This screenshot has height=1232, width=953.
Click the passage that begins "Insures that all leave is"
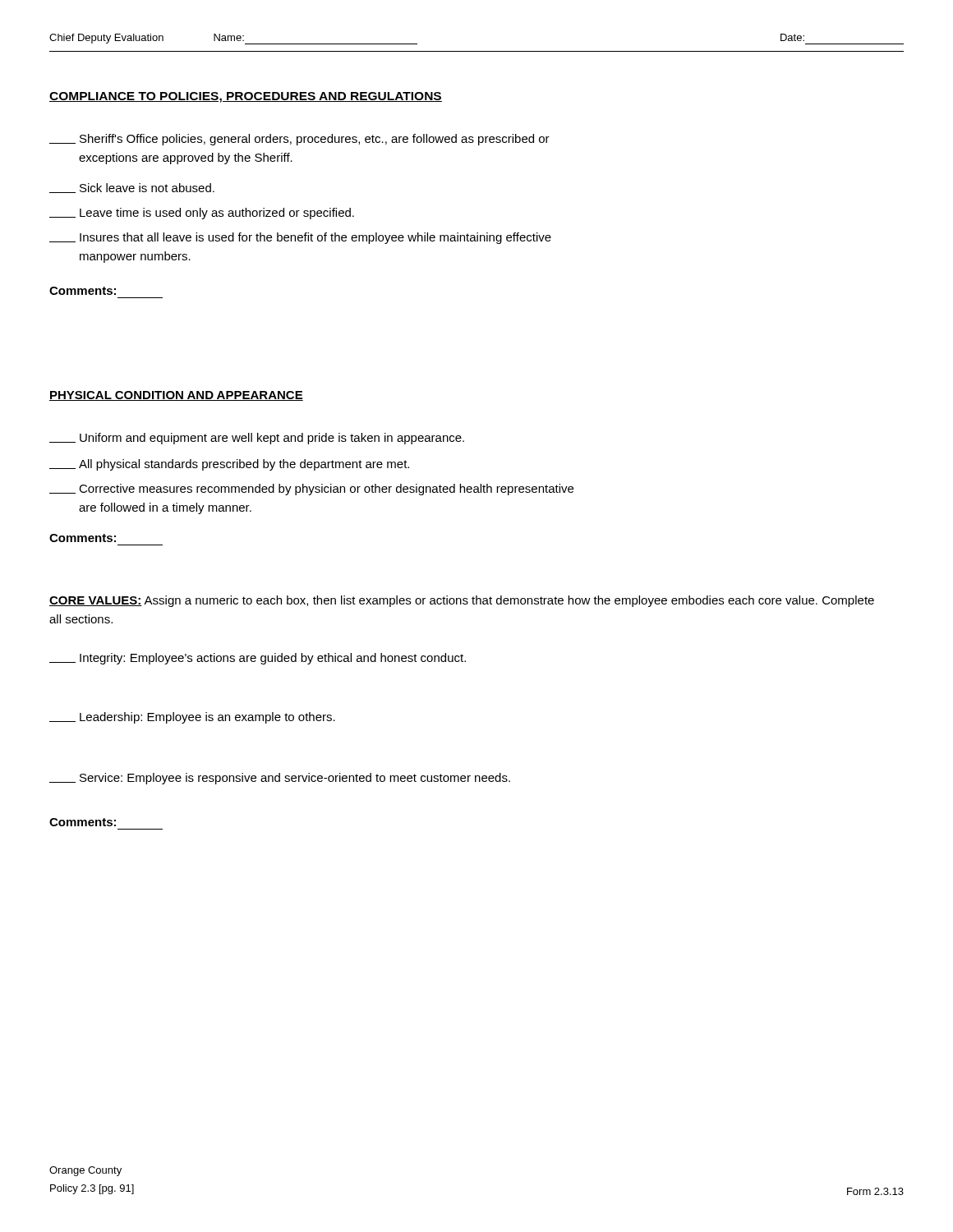[x=300, y=247]
